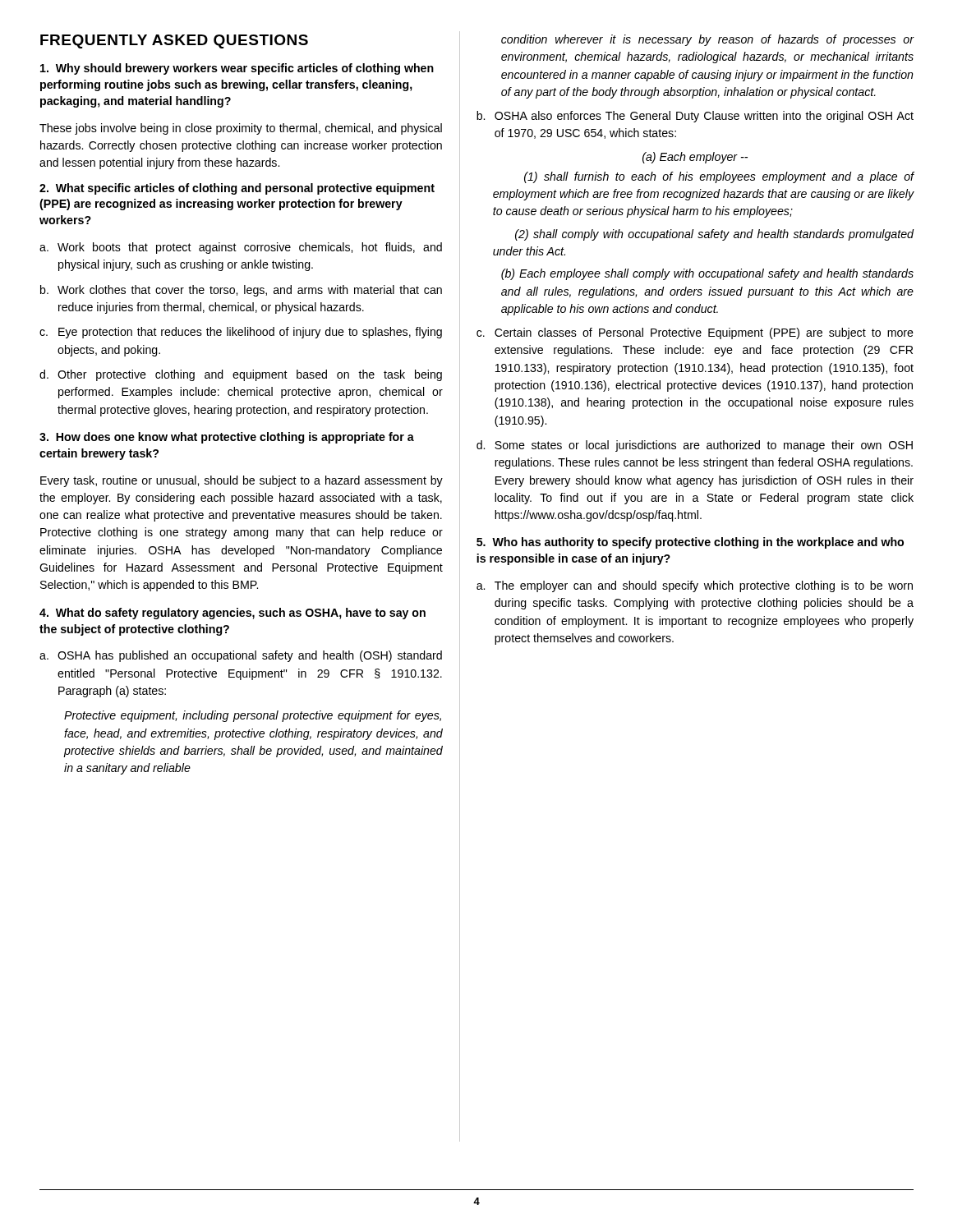Viewport: 953px width, 1232px height.
Task: Locate the list item that says "3. How does one know"
Action: pyautogui.click(x=241, y=446)
